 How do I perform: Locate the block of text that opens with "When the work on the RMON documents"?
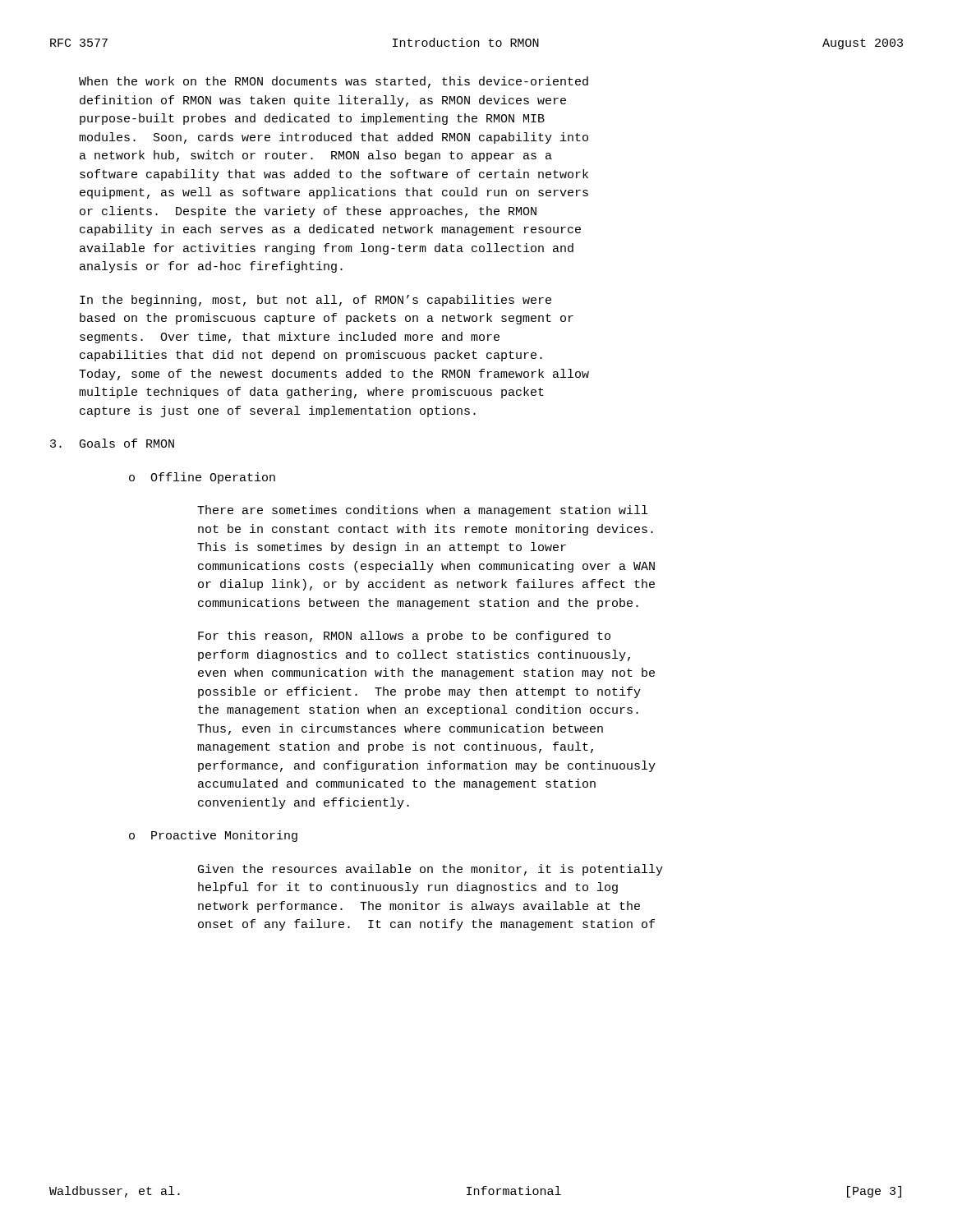[x=319, y=175]
